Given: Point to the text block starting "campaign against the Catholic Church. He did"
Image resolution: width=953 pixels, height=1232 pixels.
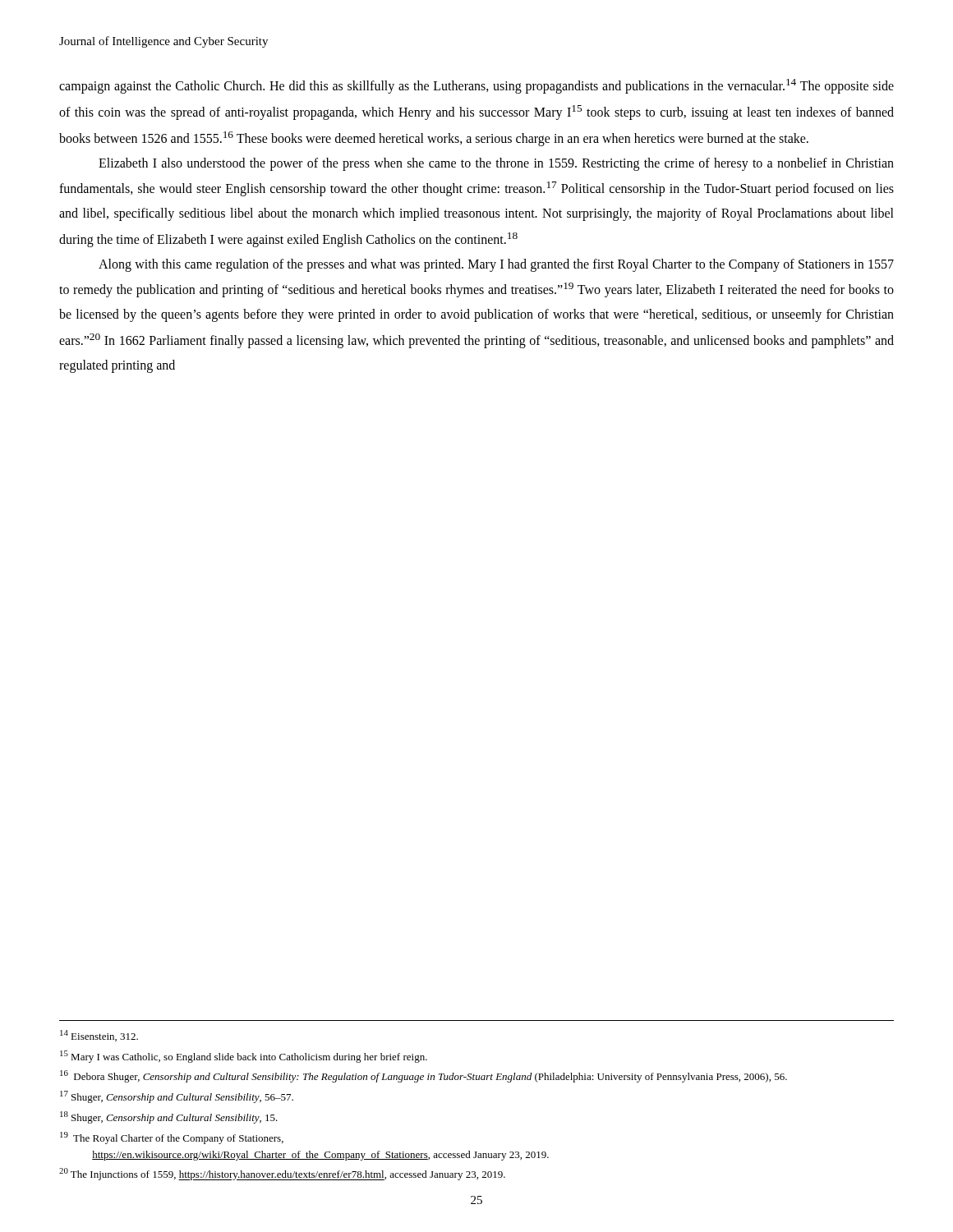Looking at the screenshot, I should (x=476, y=225).
